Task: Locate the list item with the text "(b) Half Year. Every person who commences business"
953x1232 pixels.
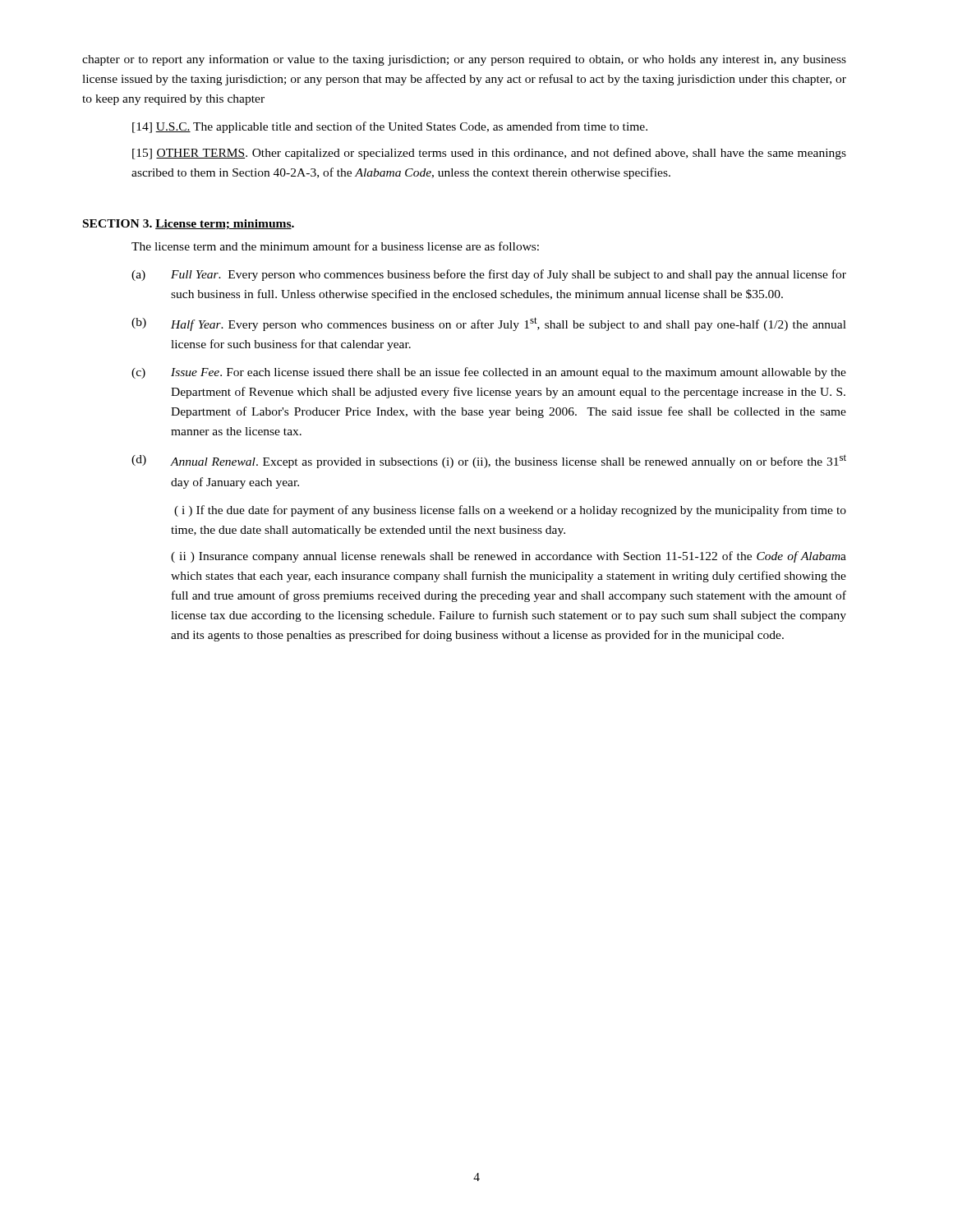Action: pos(489,333)
